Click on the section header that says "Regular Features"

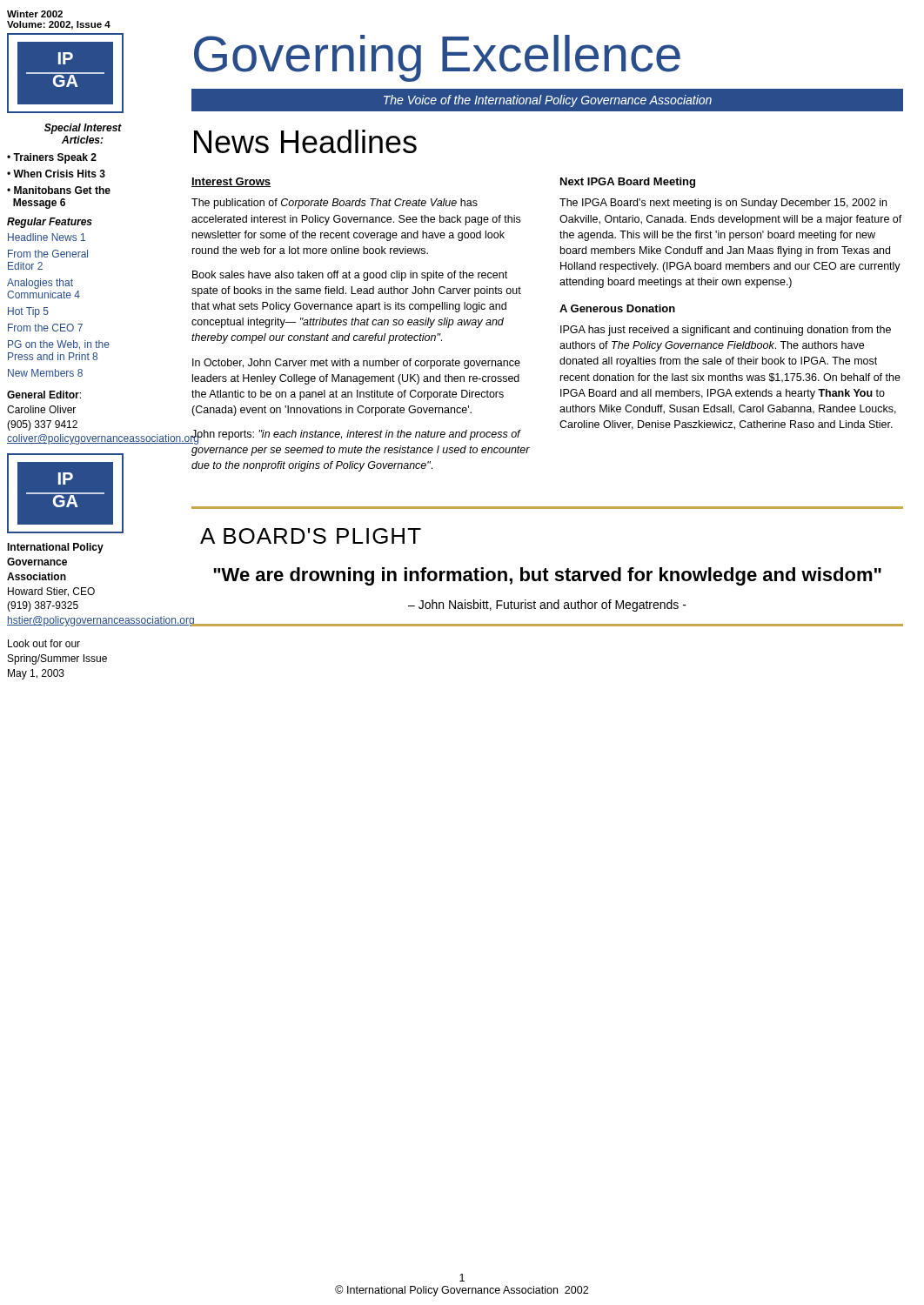click(x=50, y=222)
